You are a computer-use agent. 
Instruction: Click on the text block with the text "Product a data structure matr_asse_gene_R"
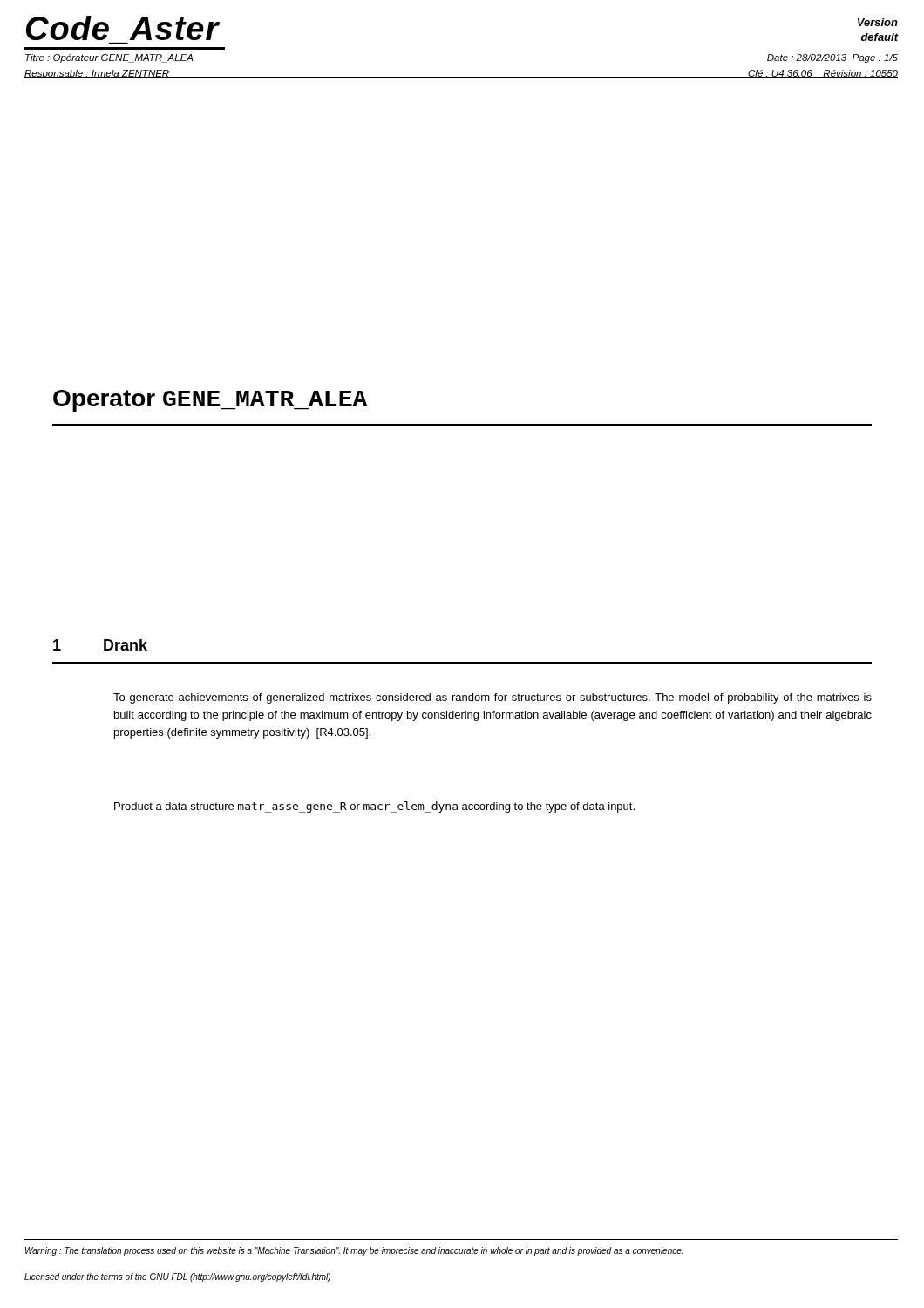click(492, 807)
